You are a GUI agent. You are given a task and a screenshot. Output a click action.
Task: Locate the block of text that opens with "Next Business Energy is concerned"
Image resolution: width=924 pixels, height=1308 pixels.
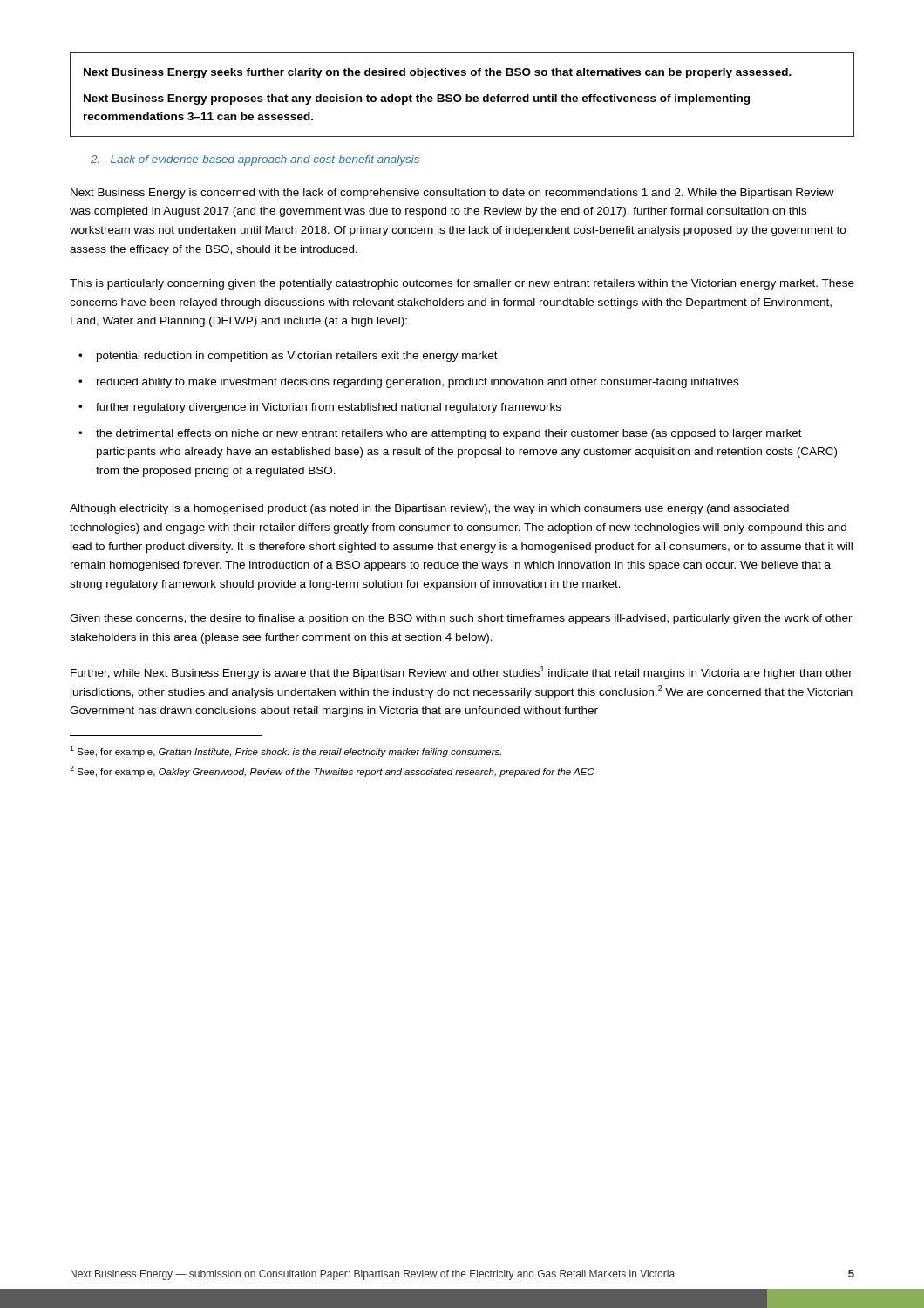tap(458, 220)
